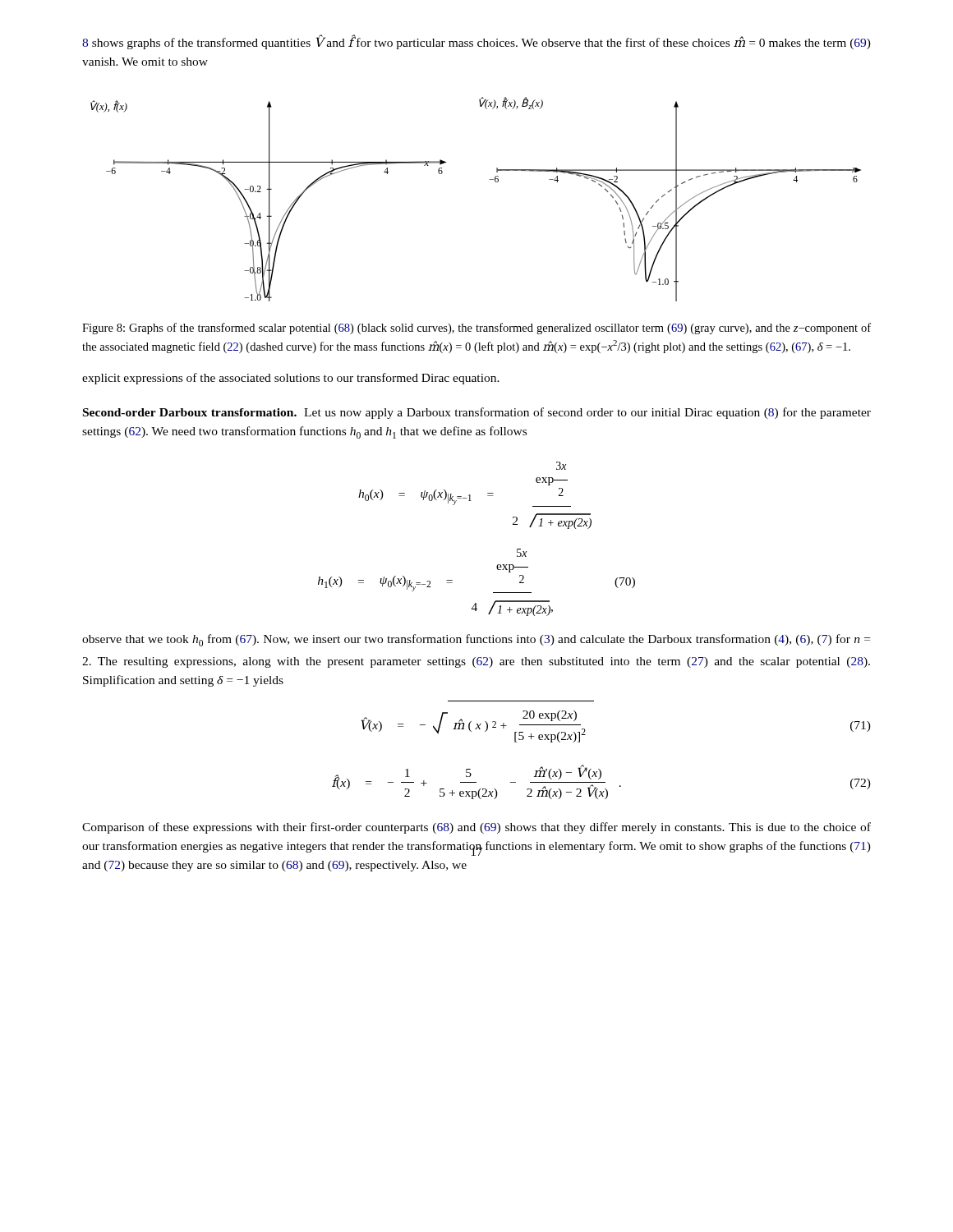The image size is (953, 1232).
Task: Find the continuous plot
Action: click(476, 198)
